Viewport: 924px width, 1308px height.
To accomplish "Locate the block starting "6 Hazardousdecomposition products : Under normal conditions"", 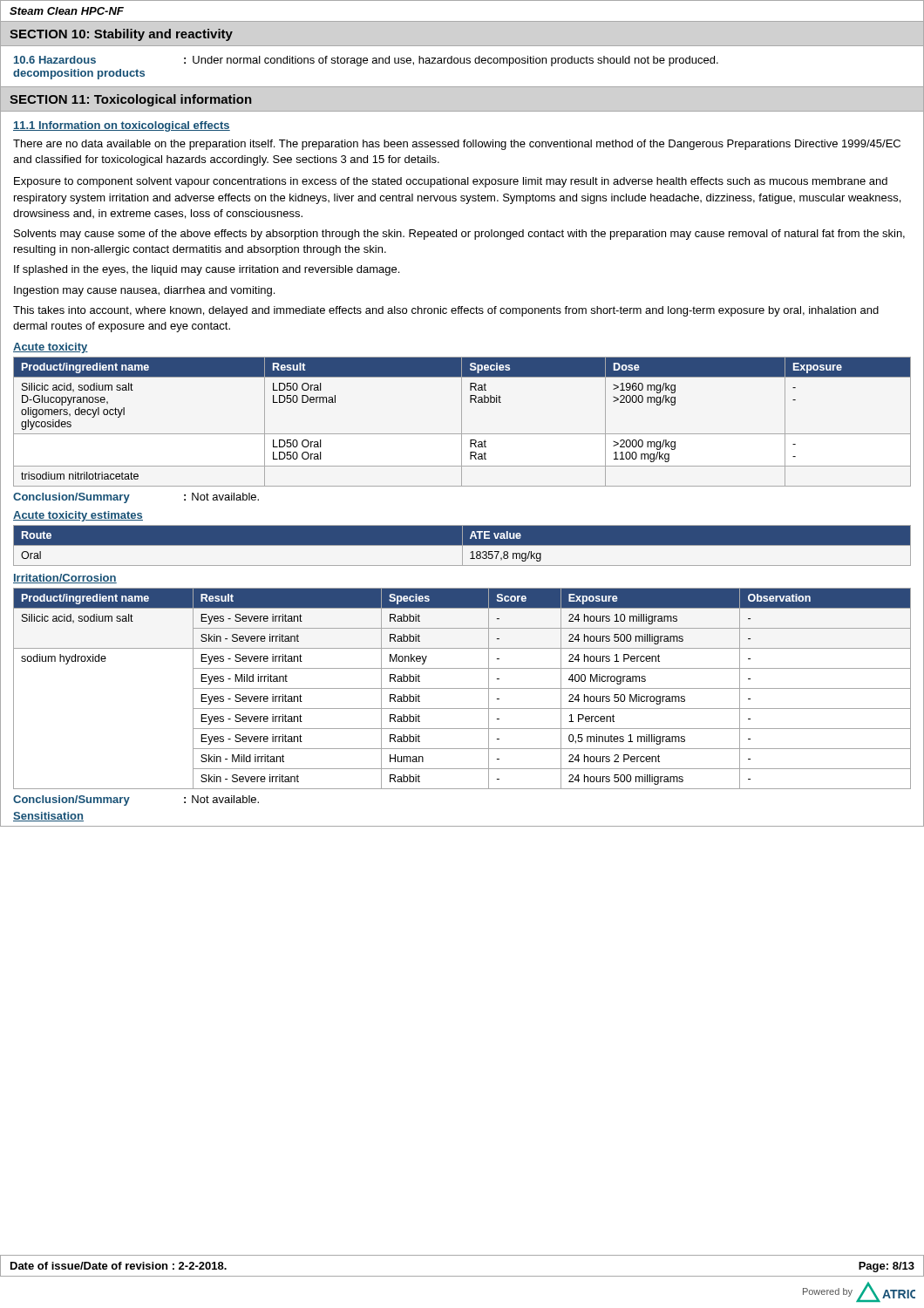I will [x=462, y=66].
